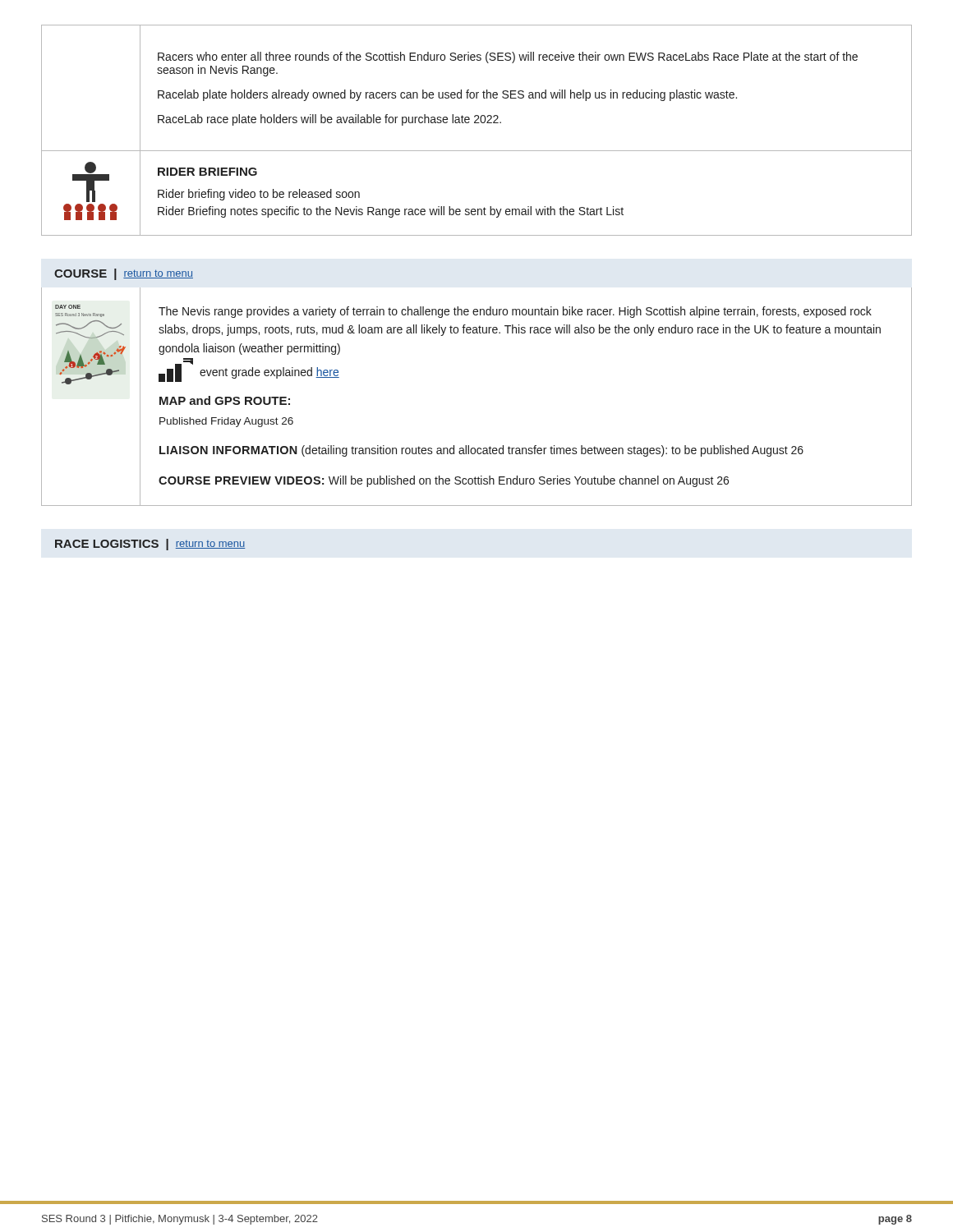The width and height of the screenshot is (953, 1232).
Task: Select the section header that says "RIDER BRIEFING"
Action: (207, 171)
